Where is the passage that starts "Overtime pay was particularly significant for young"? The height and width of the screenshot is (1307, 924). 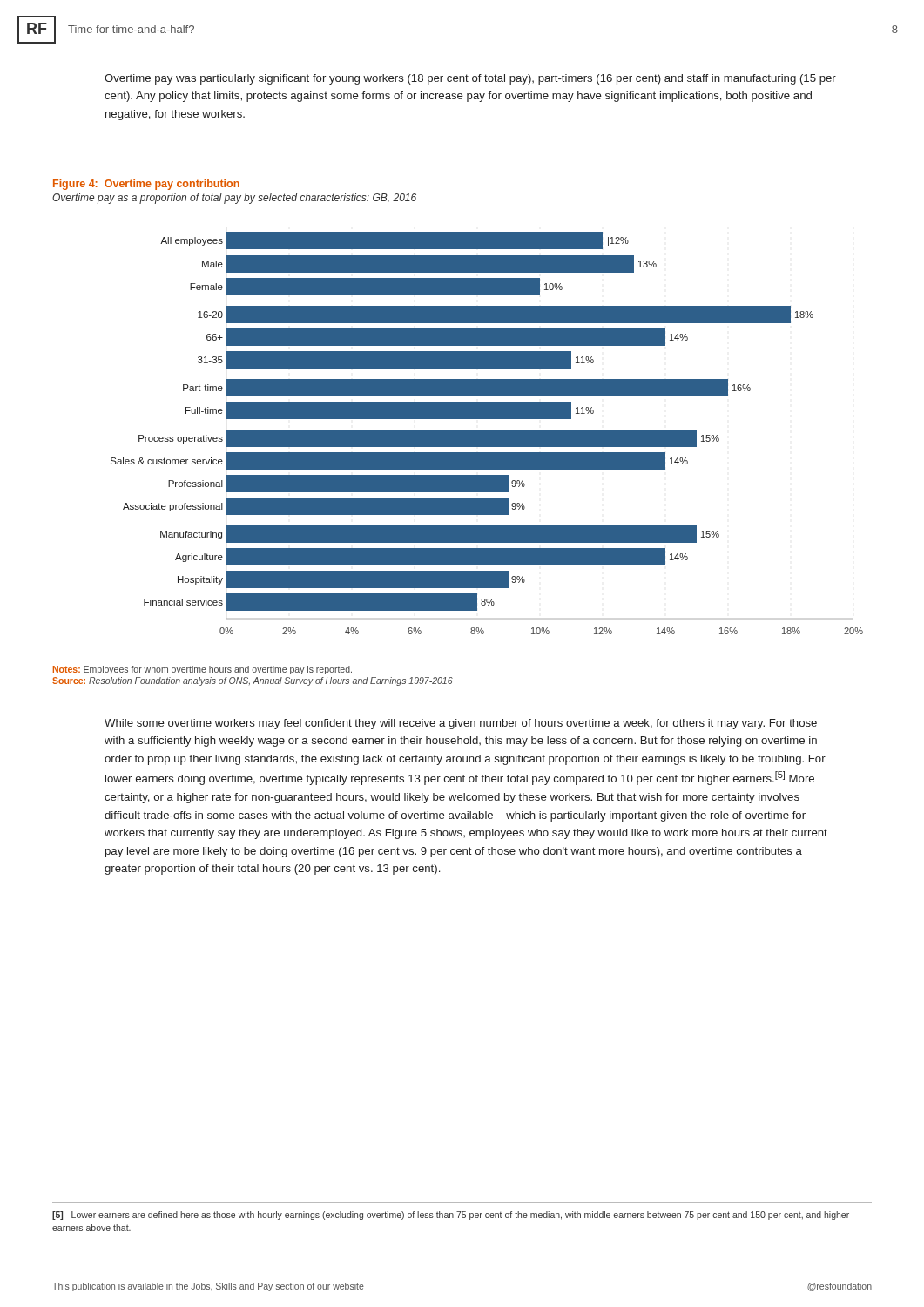(470, 96)
